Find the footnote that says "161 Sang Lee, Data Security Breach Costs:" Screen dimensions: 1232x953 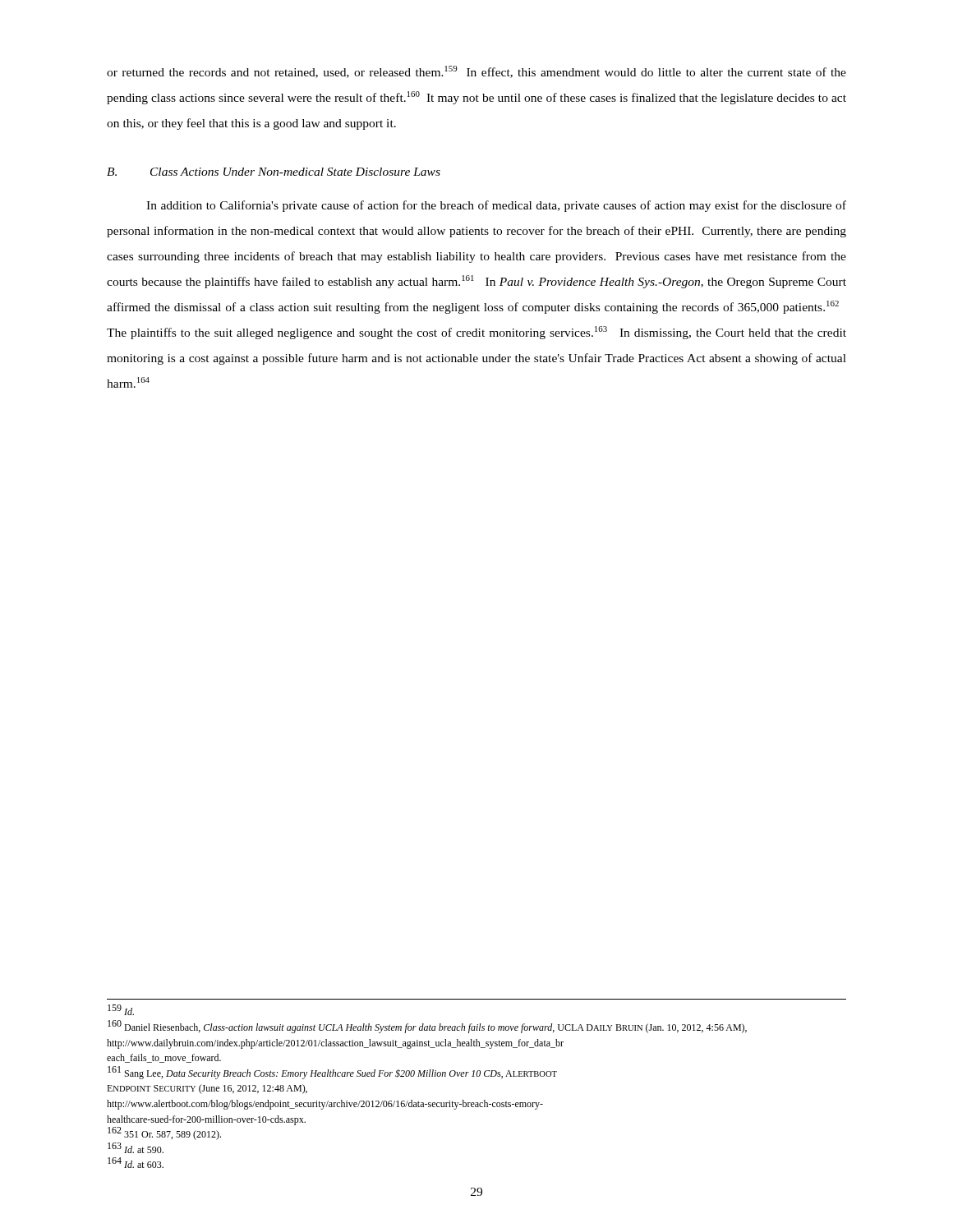pos(476,1096)
